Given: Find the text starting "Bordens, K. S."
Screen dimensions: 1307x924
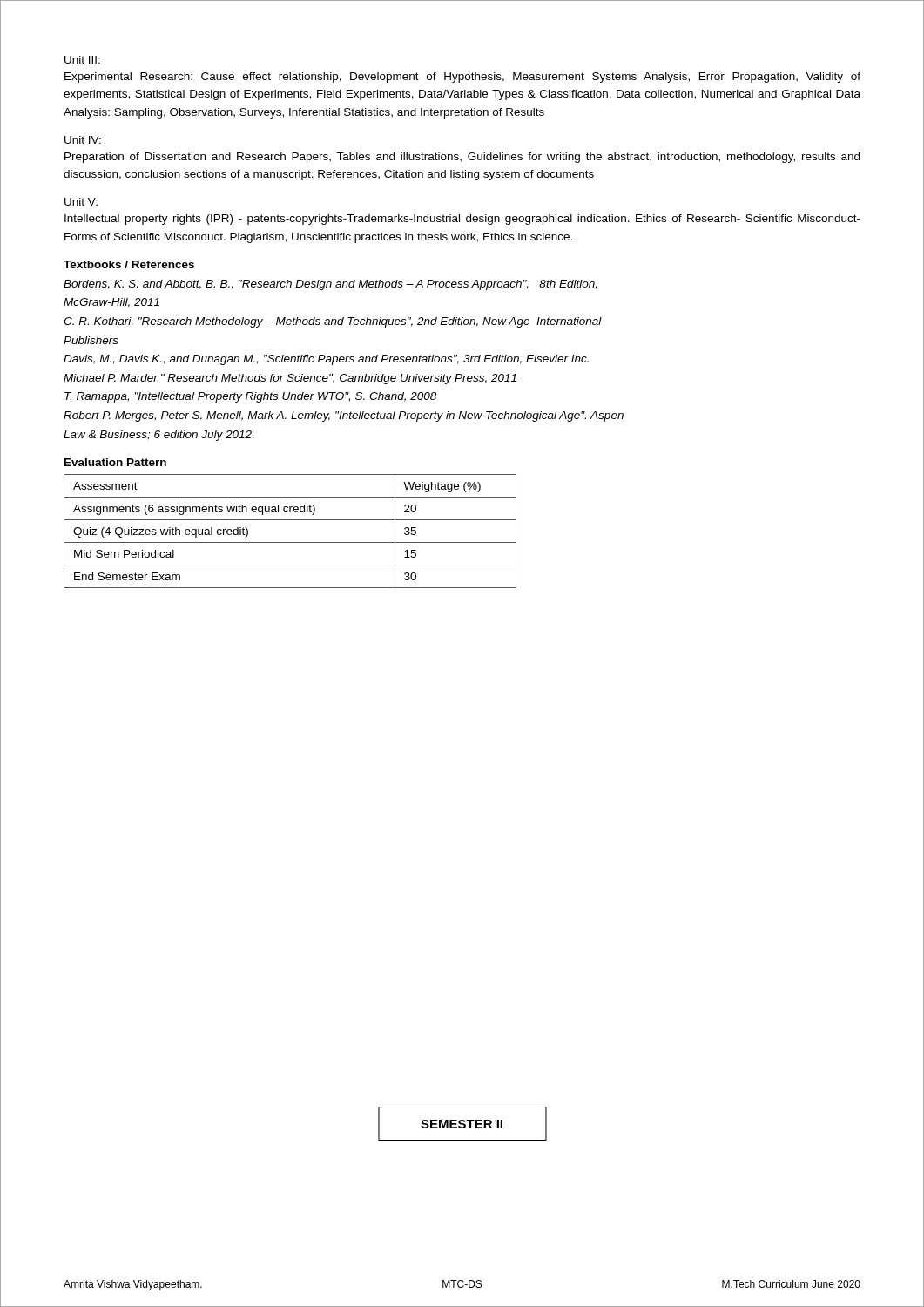Looking at the screenshot, I should (x=344, y=359).
